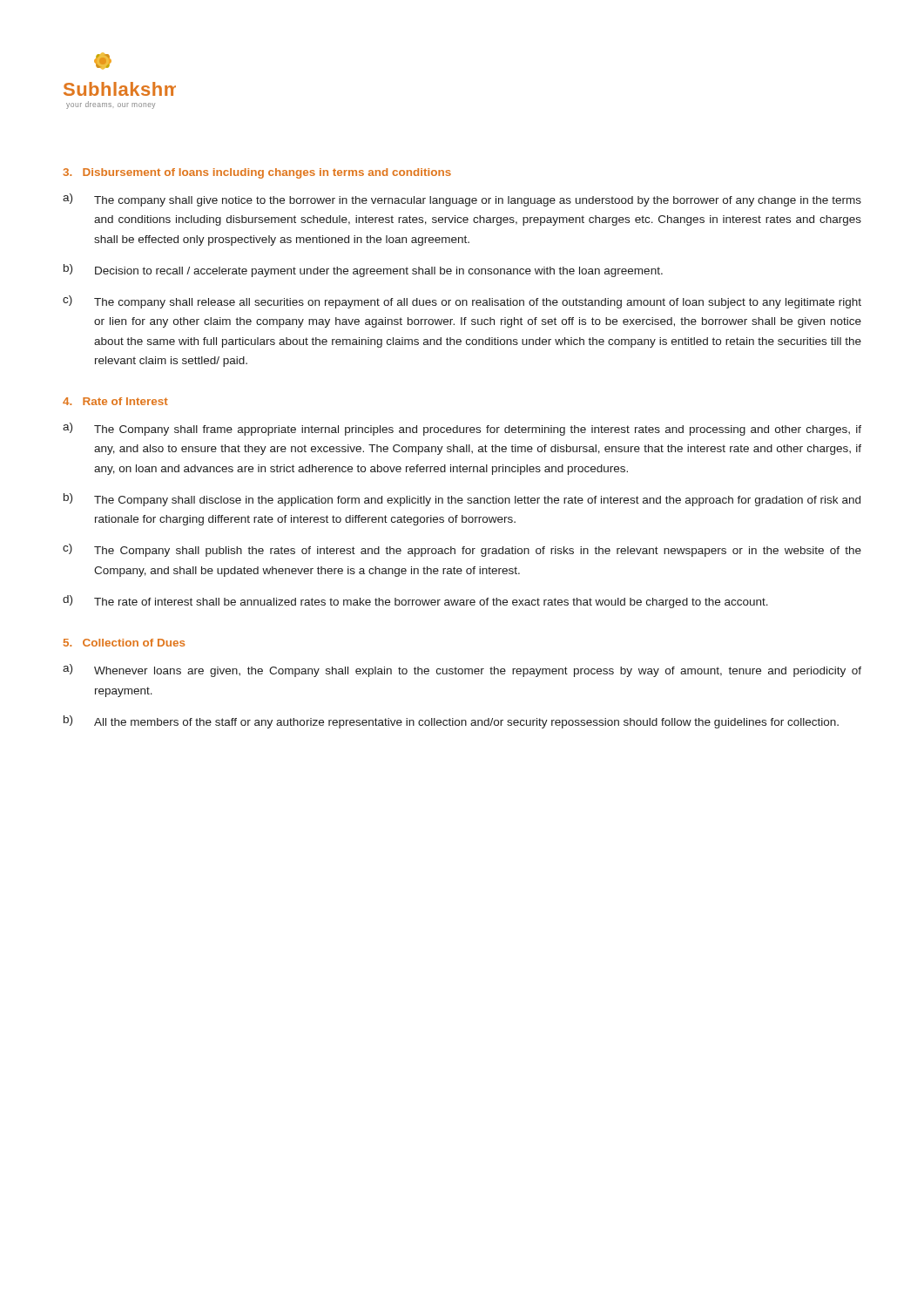Locate the section header that opens with "3. Disbursement of"
Image resolution: width=924 pixels, height=1307 pixels.
pyautogui.click(x=257, y=172)
